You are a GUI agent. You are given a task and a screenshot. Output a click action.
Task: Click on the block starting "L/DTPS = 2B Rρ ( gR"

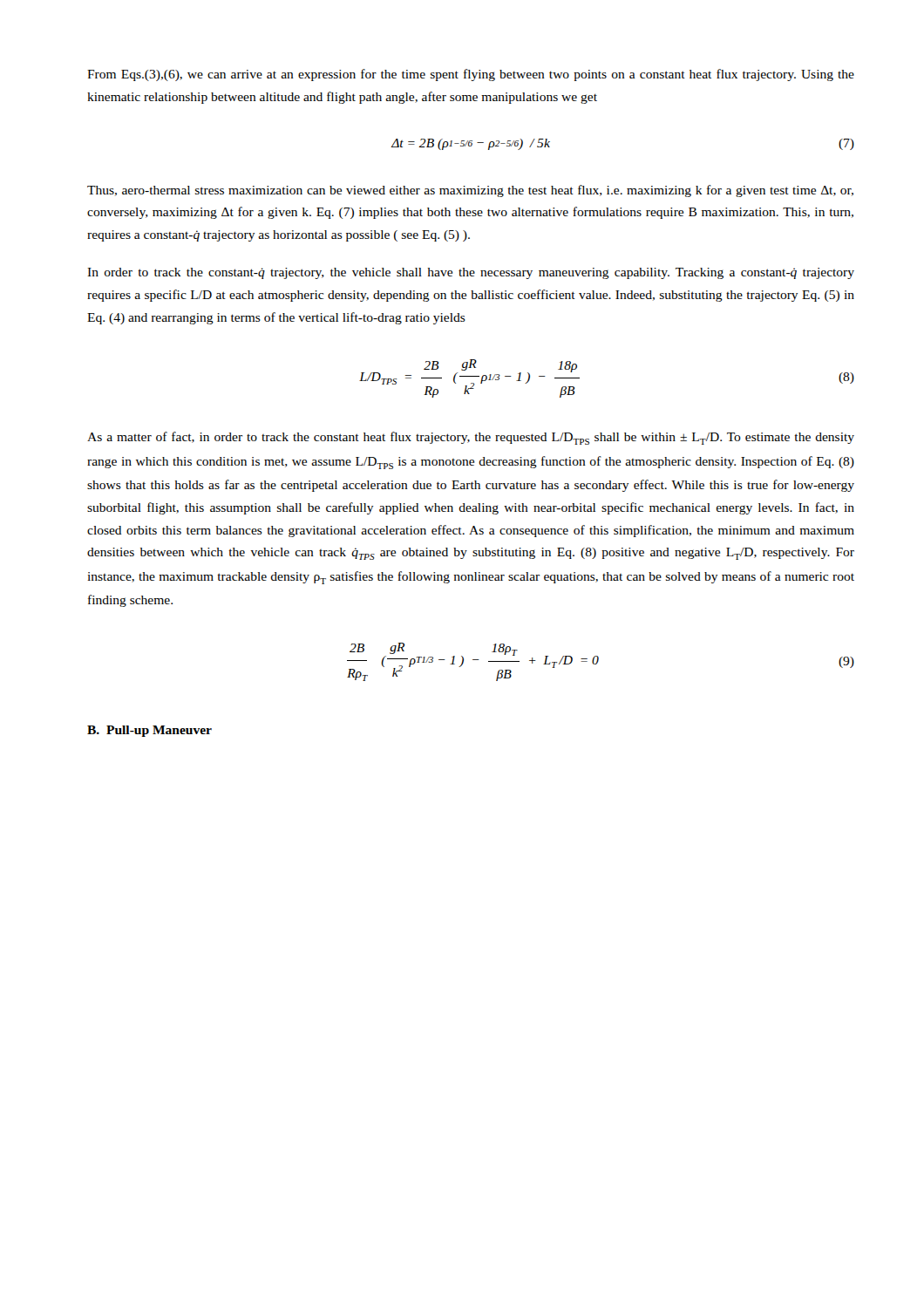(x=471, y=377)
